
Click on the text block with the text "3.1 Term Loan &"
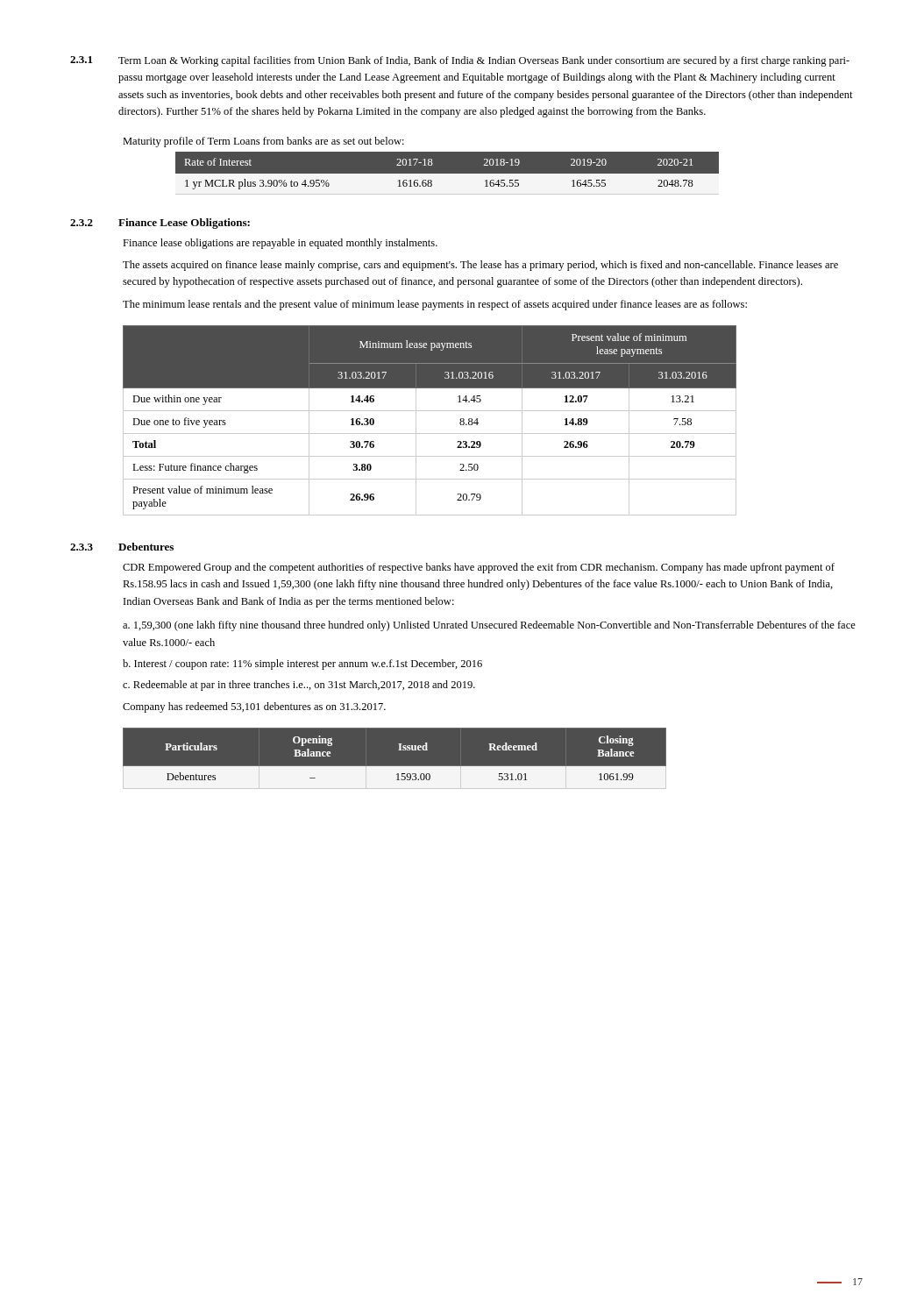466,87
